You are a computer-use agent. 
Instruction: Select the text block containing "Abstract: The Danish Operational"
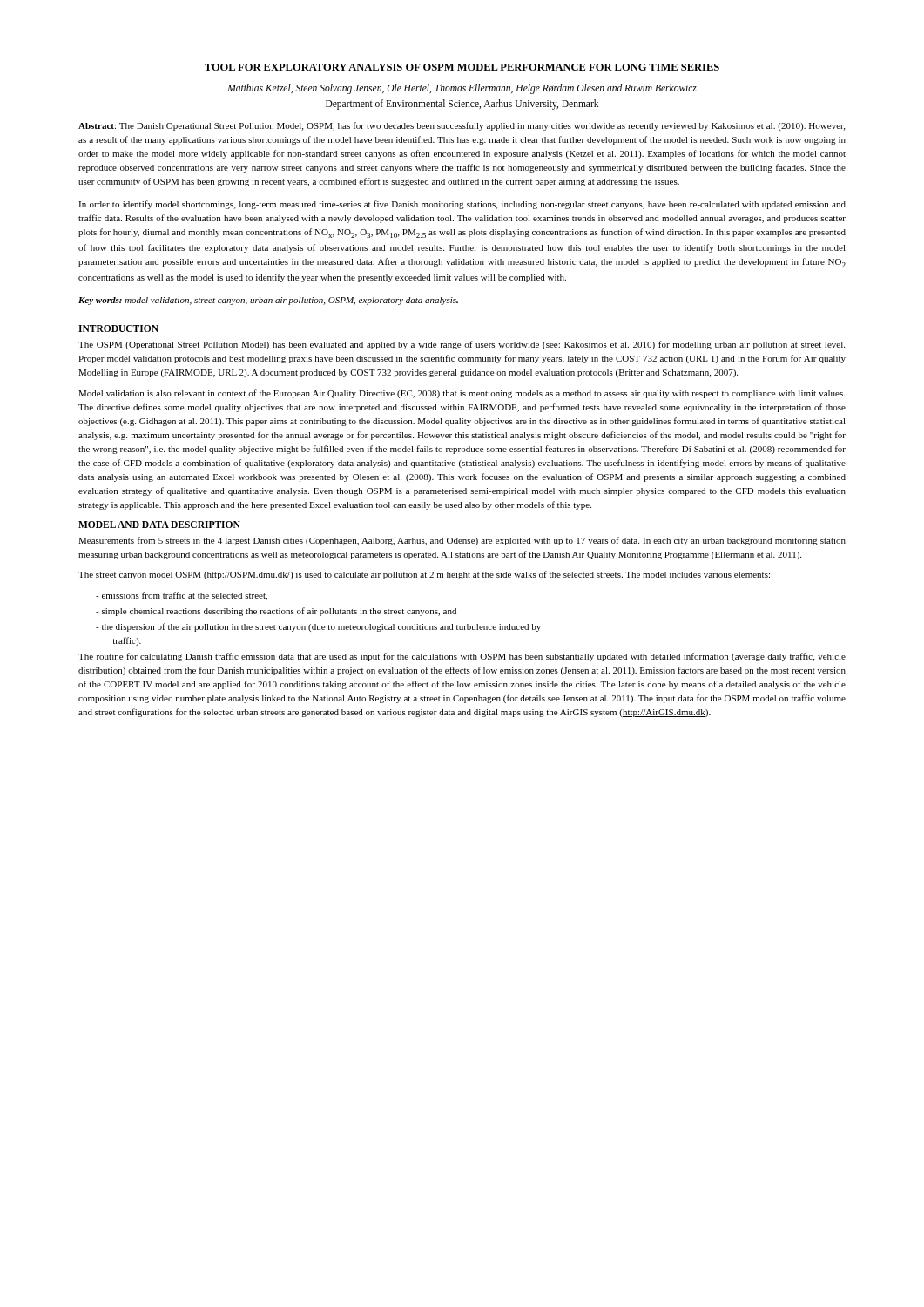click(x=462, y=154)
